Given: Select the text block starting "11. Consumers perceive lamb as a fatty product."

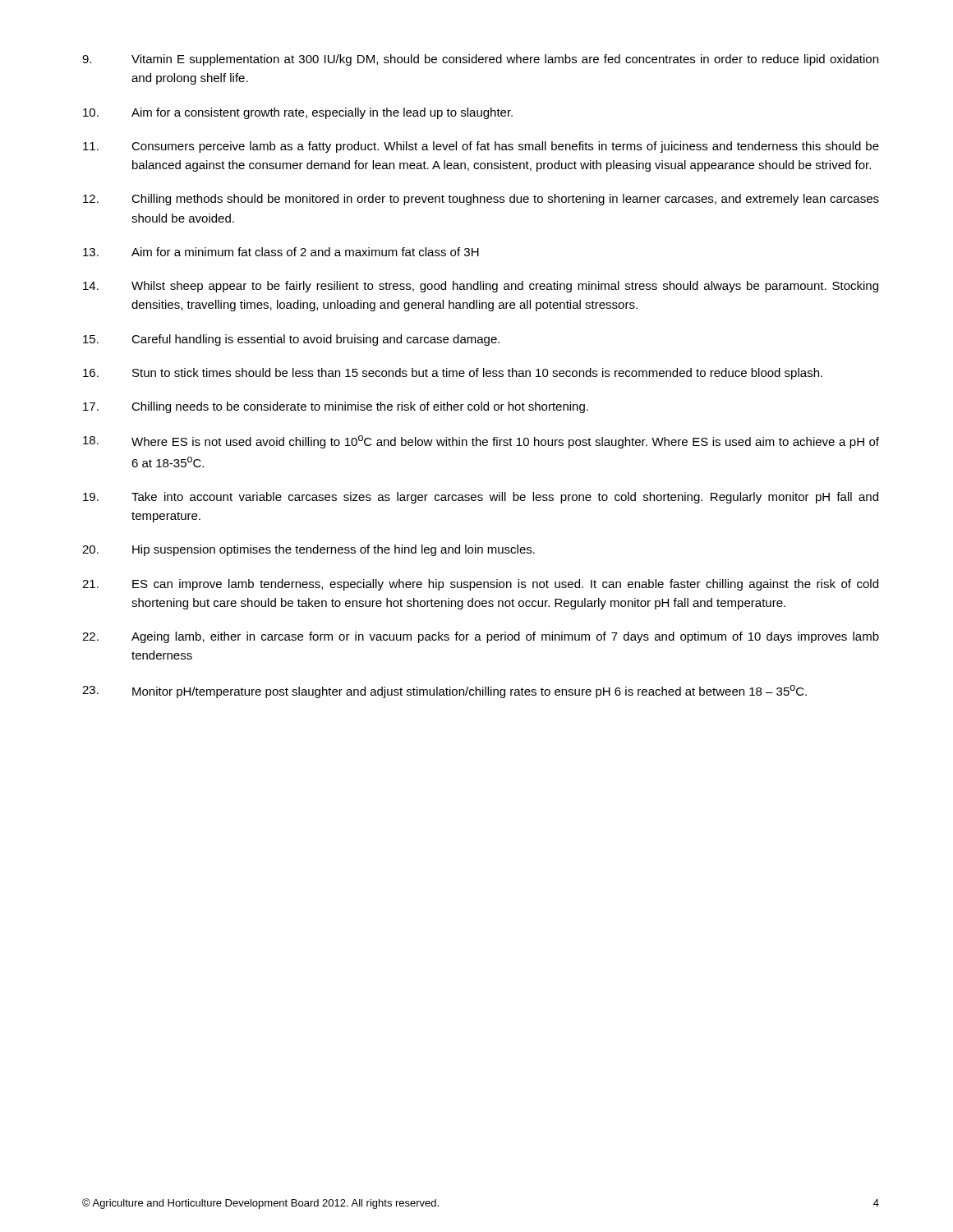Looking at the screenshot, I should (481, 155).
